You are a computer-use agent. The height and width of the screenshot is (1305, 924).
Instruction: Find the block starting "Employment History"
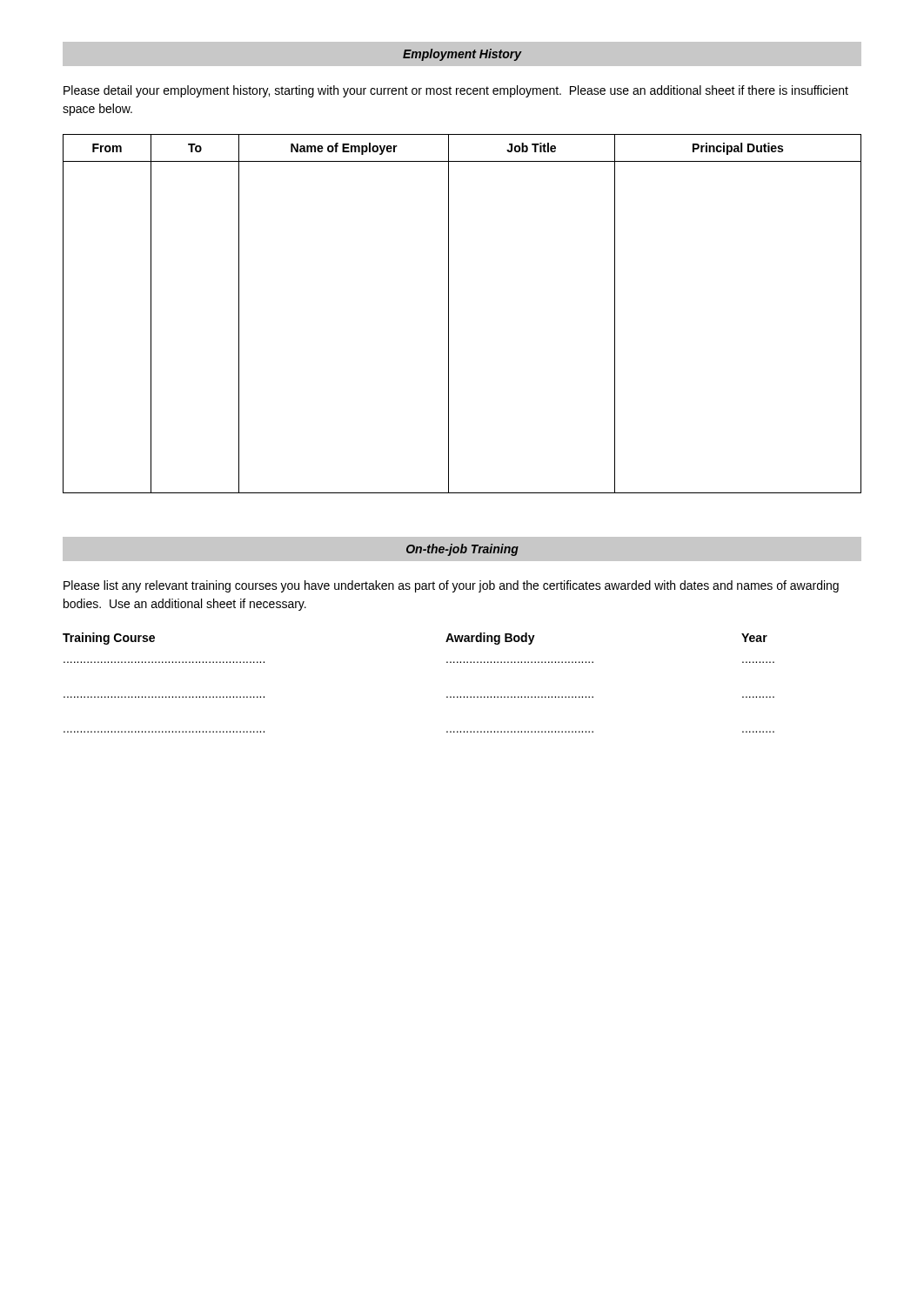click(462, 54)
